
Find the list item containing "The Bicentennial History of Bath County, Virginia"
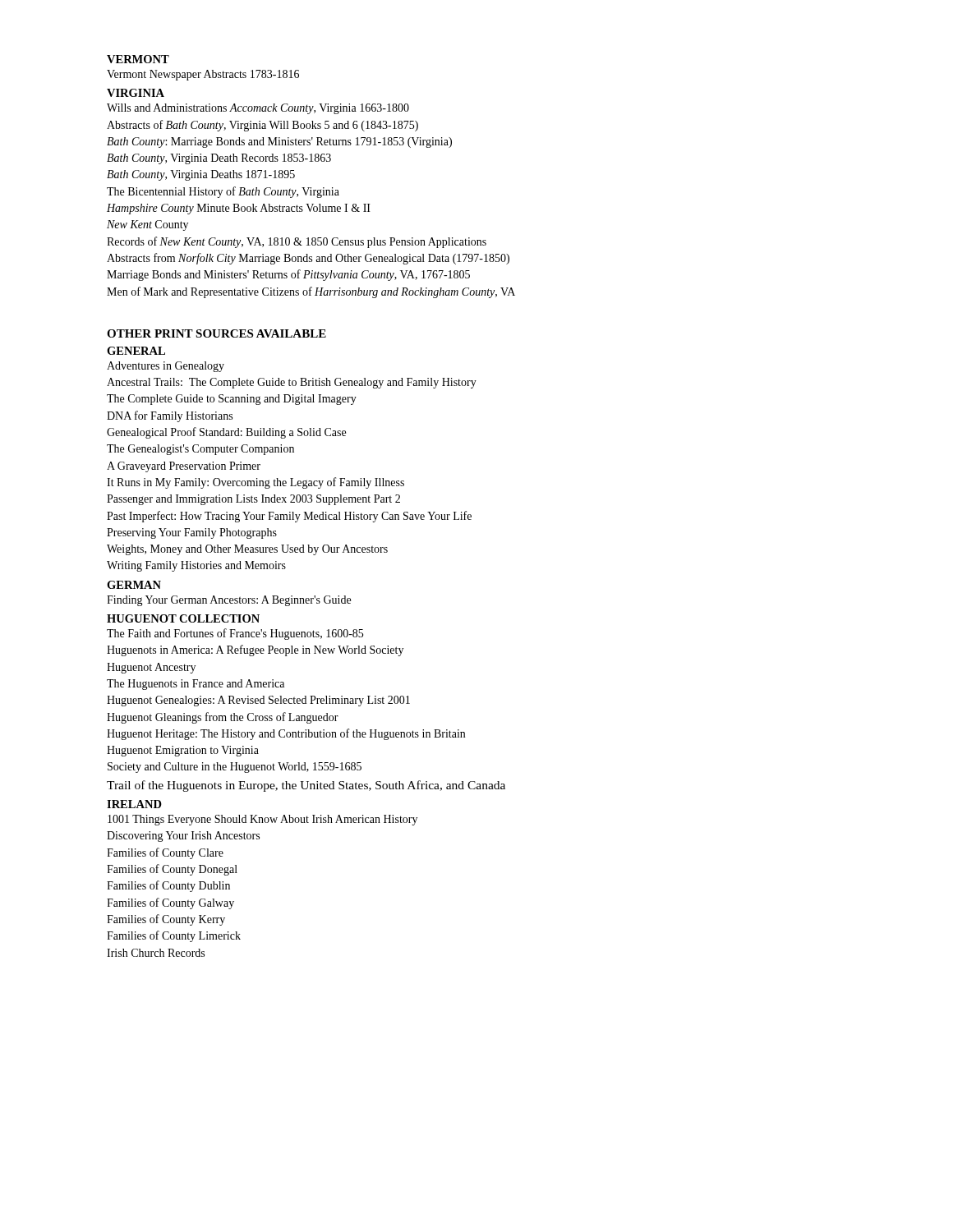pos(223,192)
